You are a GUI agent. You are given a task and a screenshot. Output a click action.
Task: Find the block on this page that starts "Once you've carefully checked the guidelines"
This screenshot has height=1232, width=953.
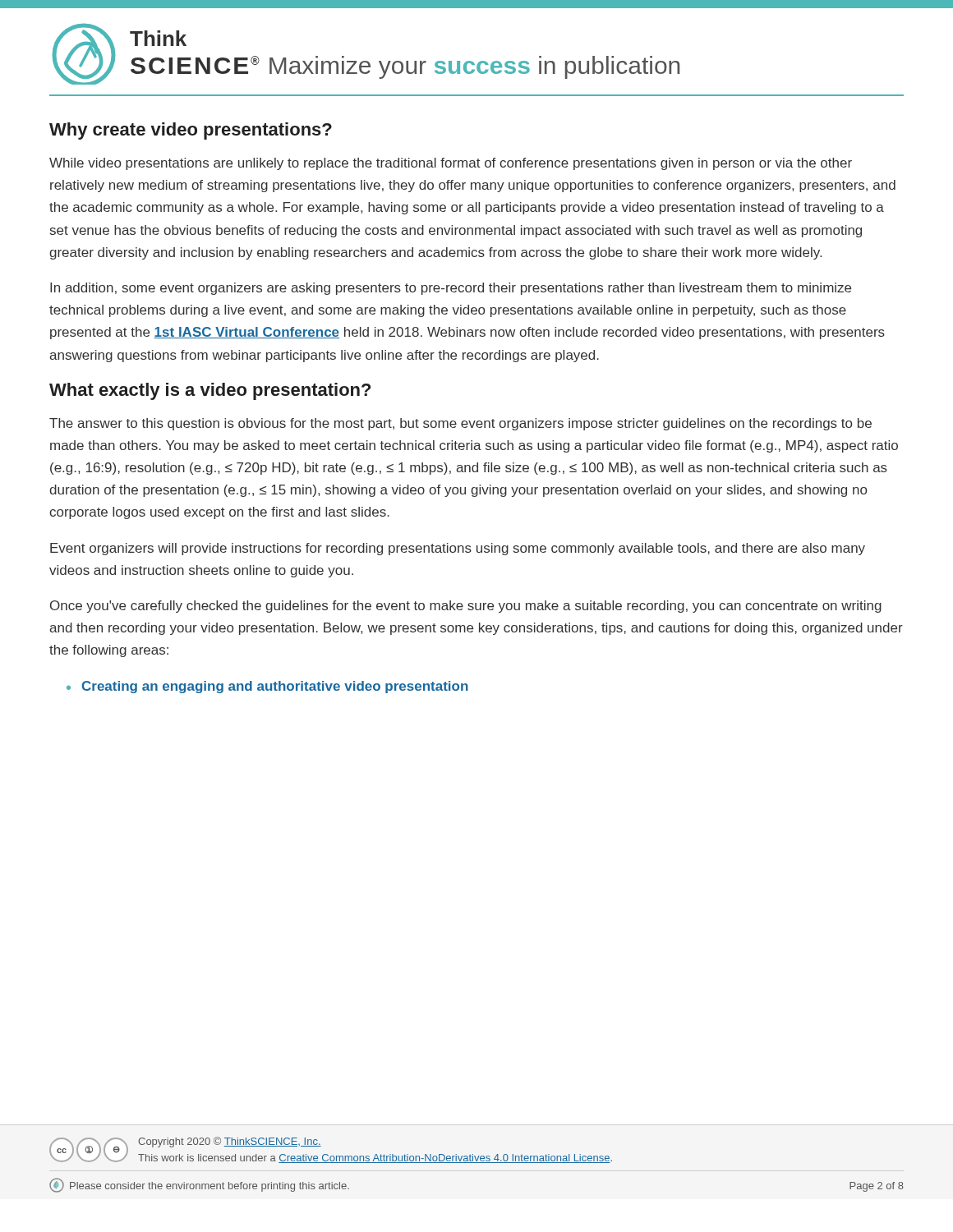coord(476,628)
